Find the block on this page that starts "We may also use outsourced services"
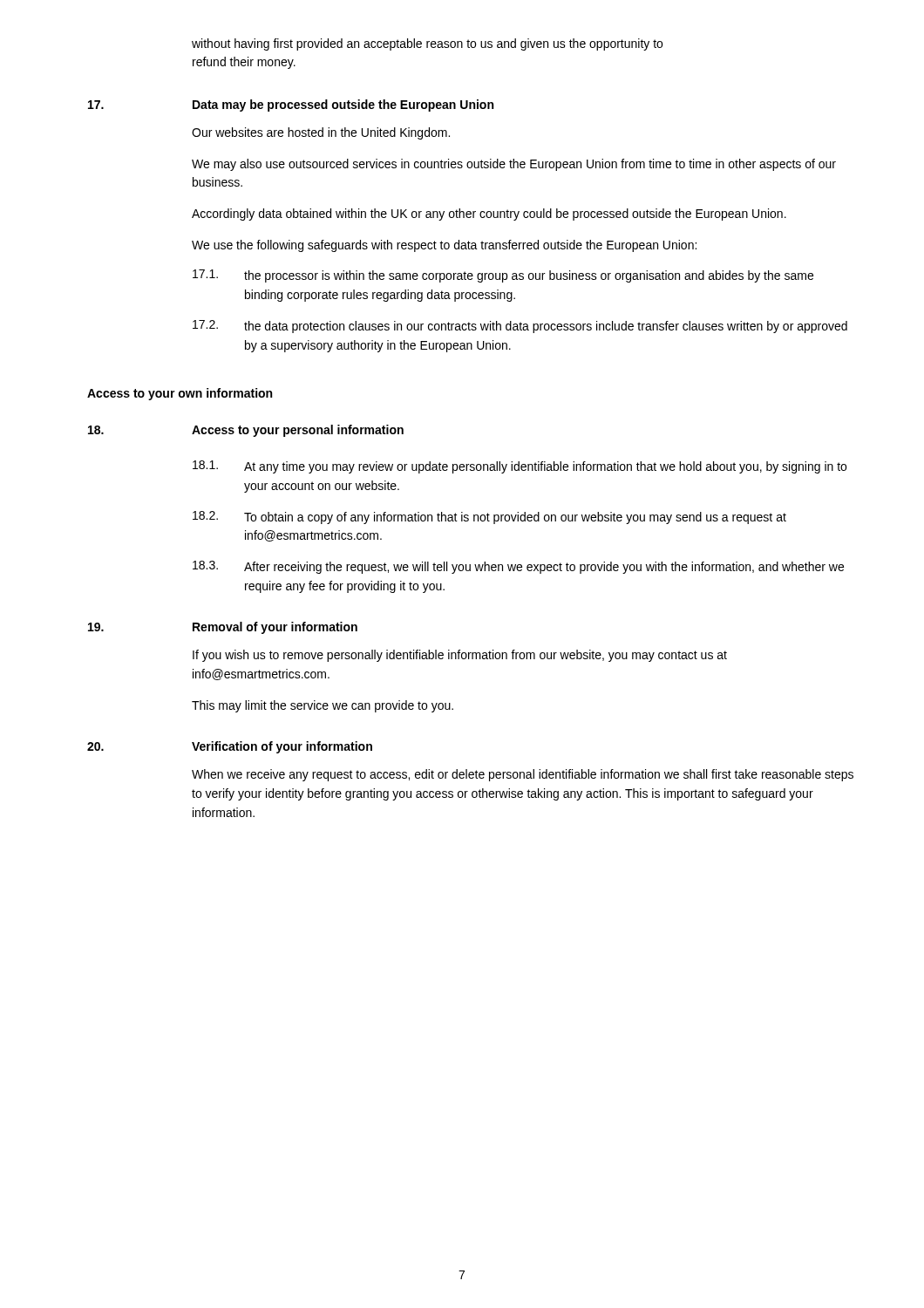Viewport: 924px width, 1308px height. coord(514,173)
